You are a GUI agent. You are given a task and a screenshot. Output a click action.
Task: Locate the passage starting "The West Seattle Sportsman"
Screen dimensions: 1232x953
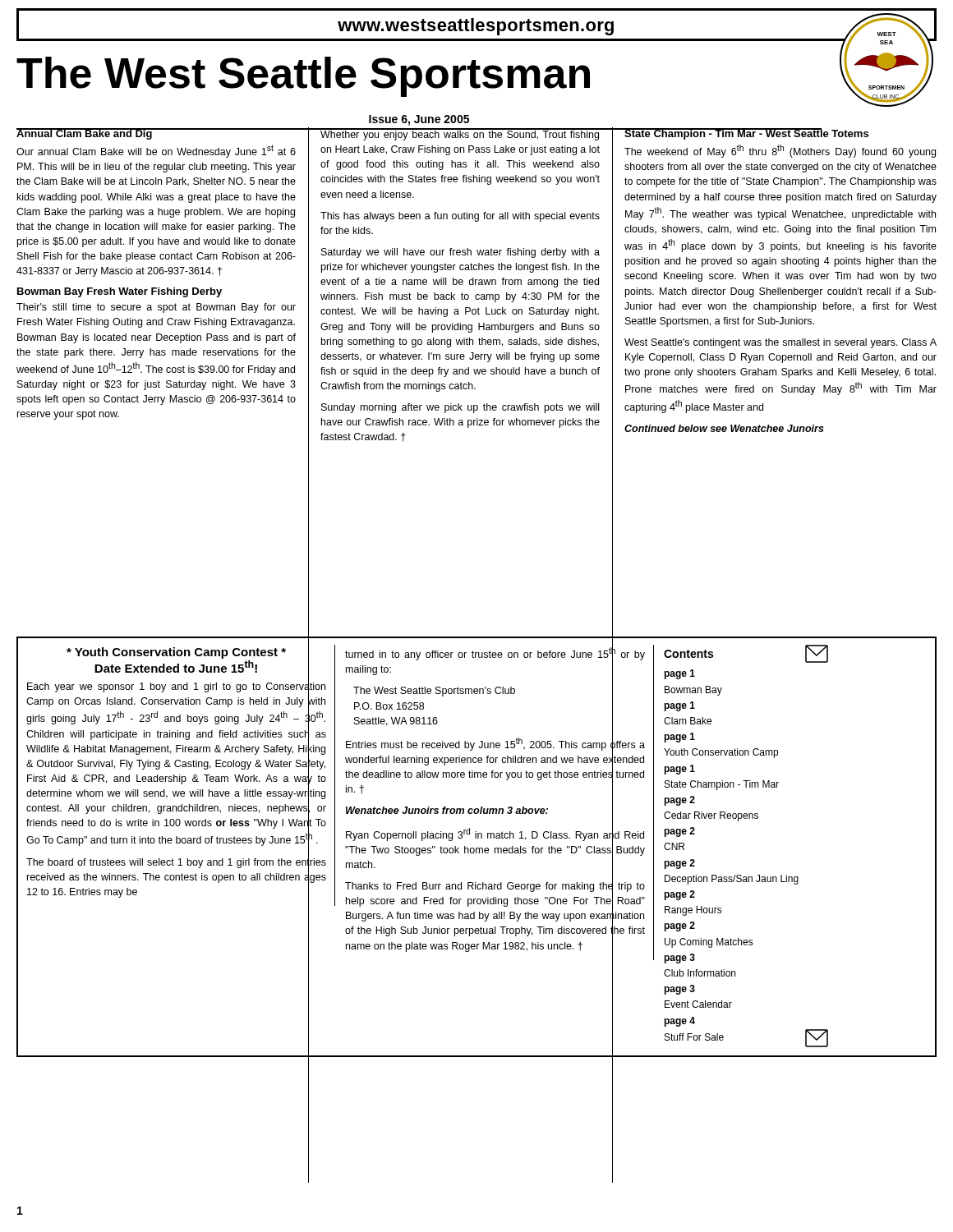click(x=304, y=73)
